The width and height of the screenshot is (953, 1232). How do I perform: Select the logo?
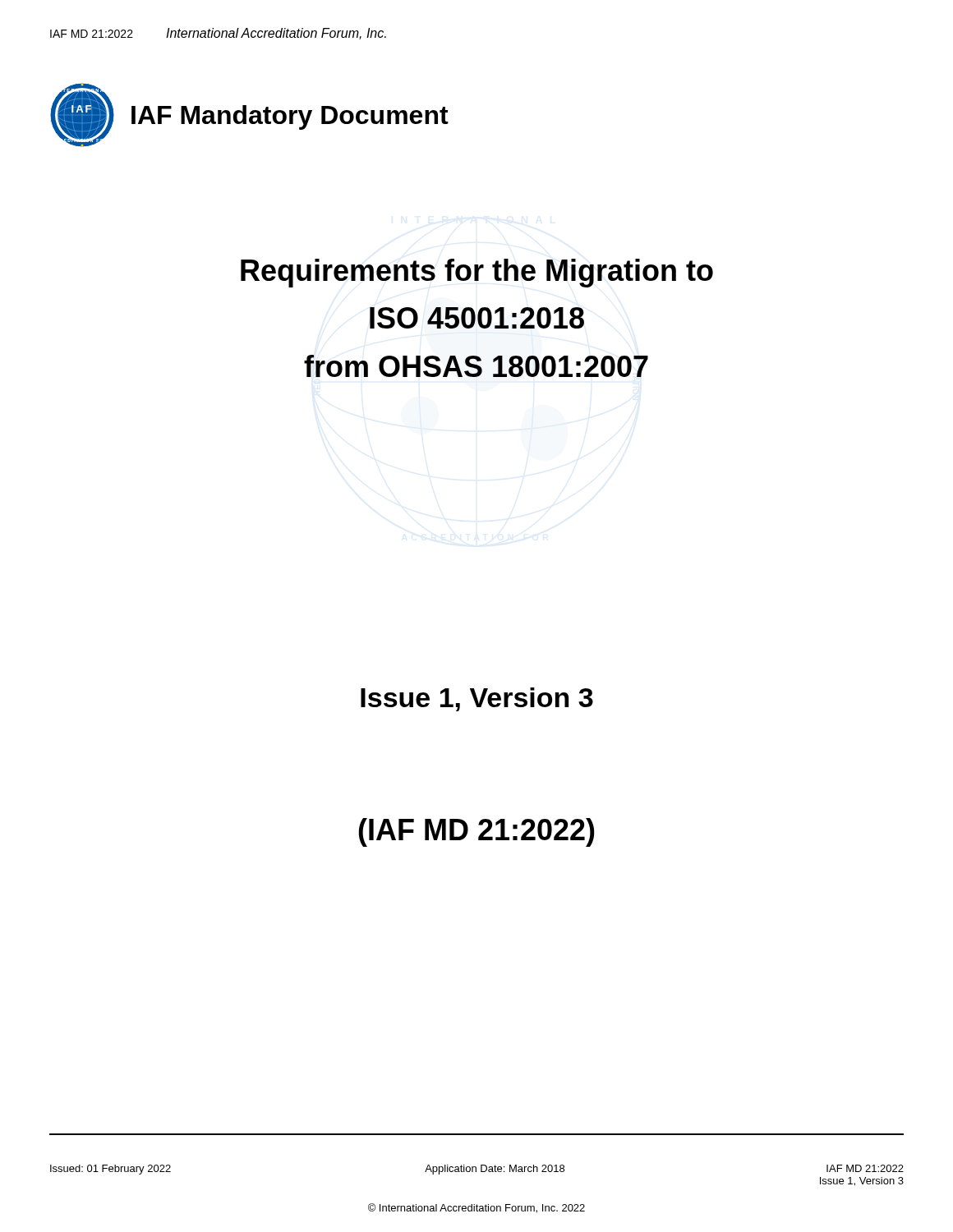(x=249, y=115)
